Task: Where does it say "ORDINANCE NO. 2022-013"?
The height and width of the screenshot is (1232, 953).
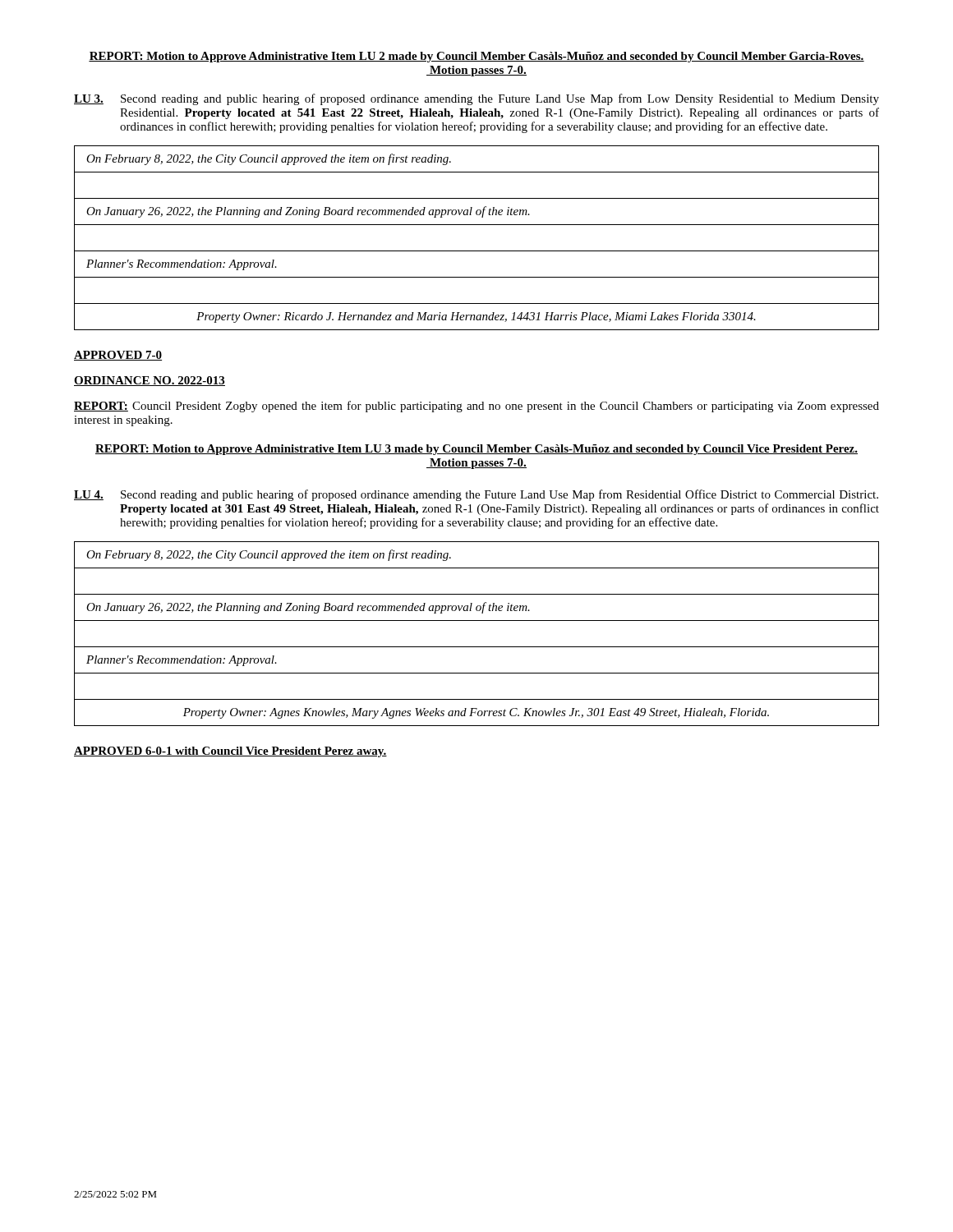Action: pos(149,380)
